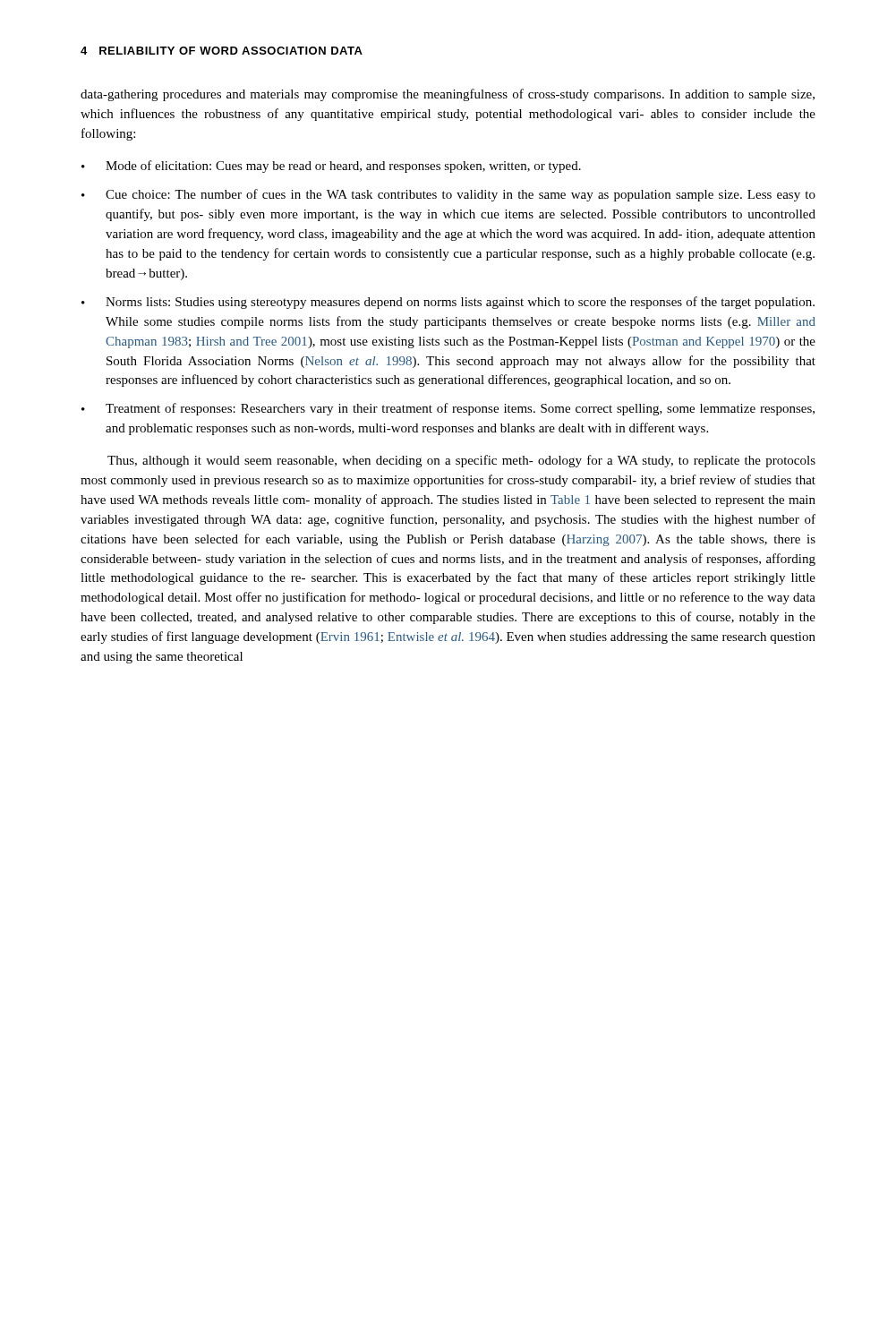
Task: Click the passage that begins "Thus, although it would seem reasonable, when"
Action: (x=448, y=558)
